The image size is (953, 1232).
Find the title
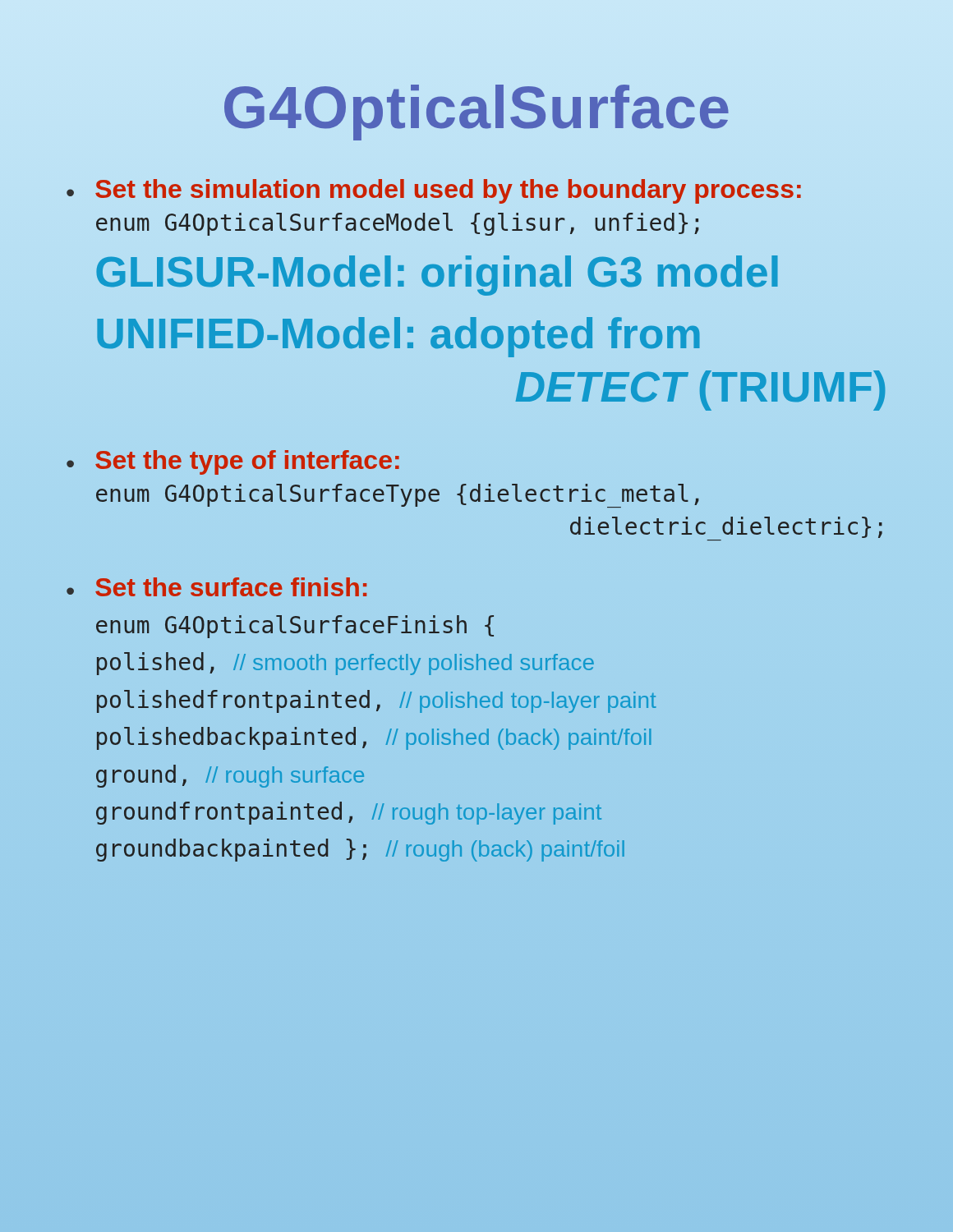(x=476, y=108)
